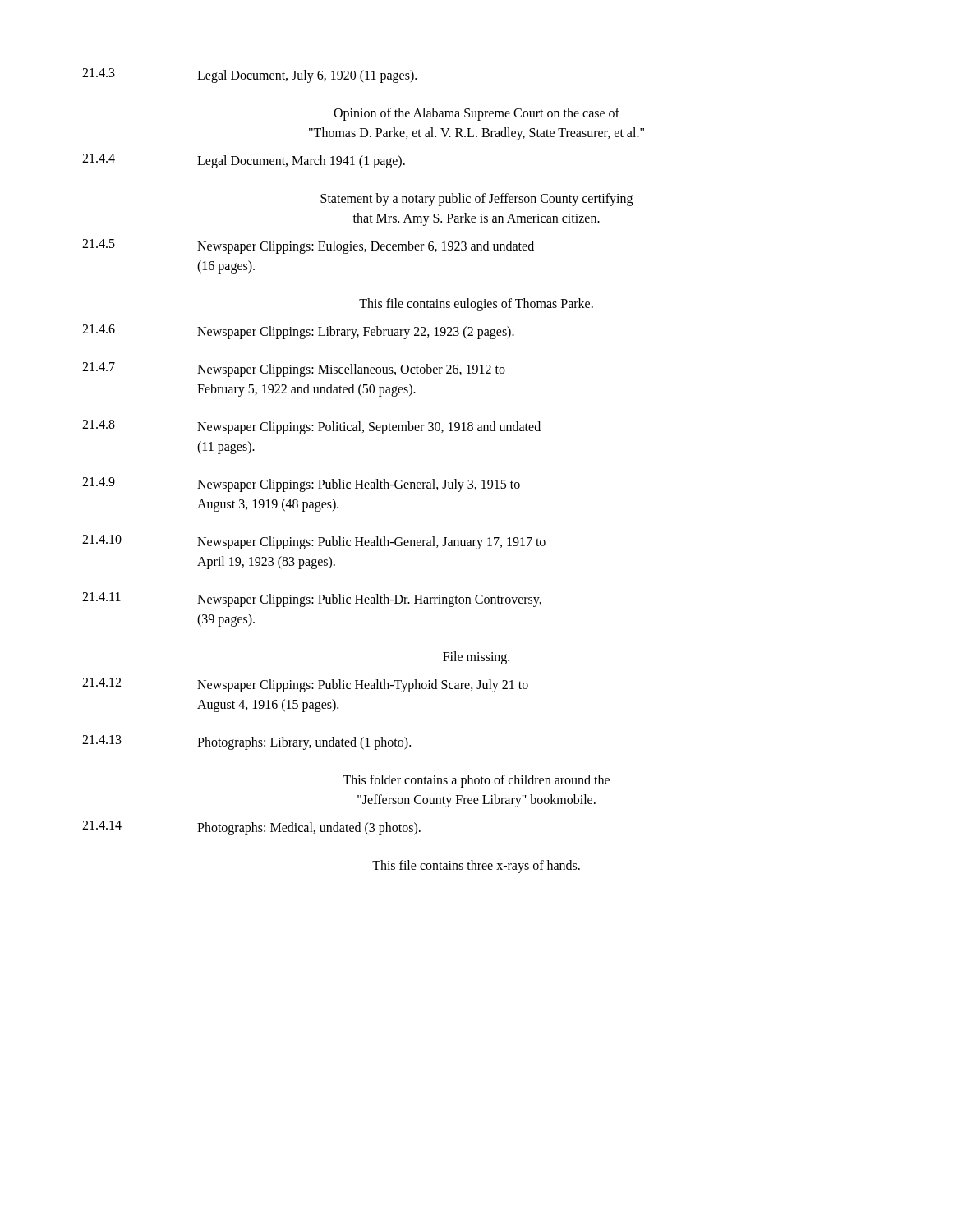953x1232 pixels.
Task: Locate the list item containing "21.4.9 Newspaper Clippings: Public Health-General, July"
Action: pos(476,494)
